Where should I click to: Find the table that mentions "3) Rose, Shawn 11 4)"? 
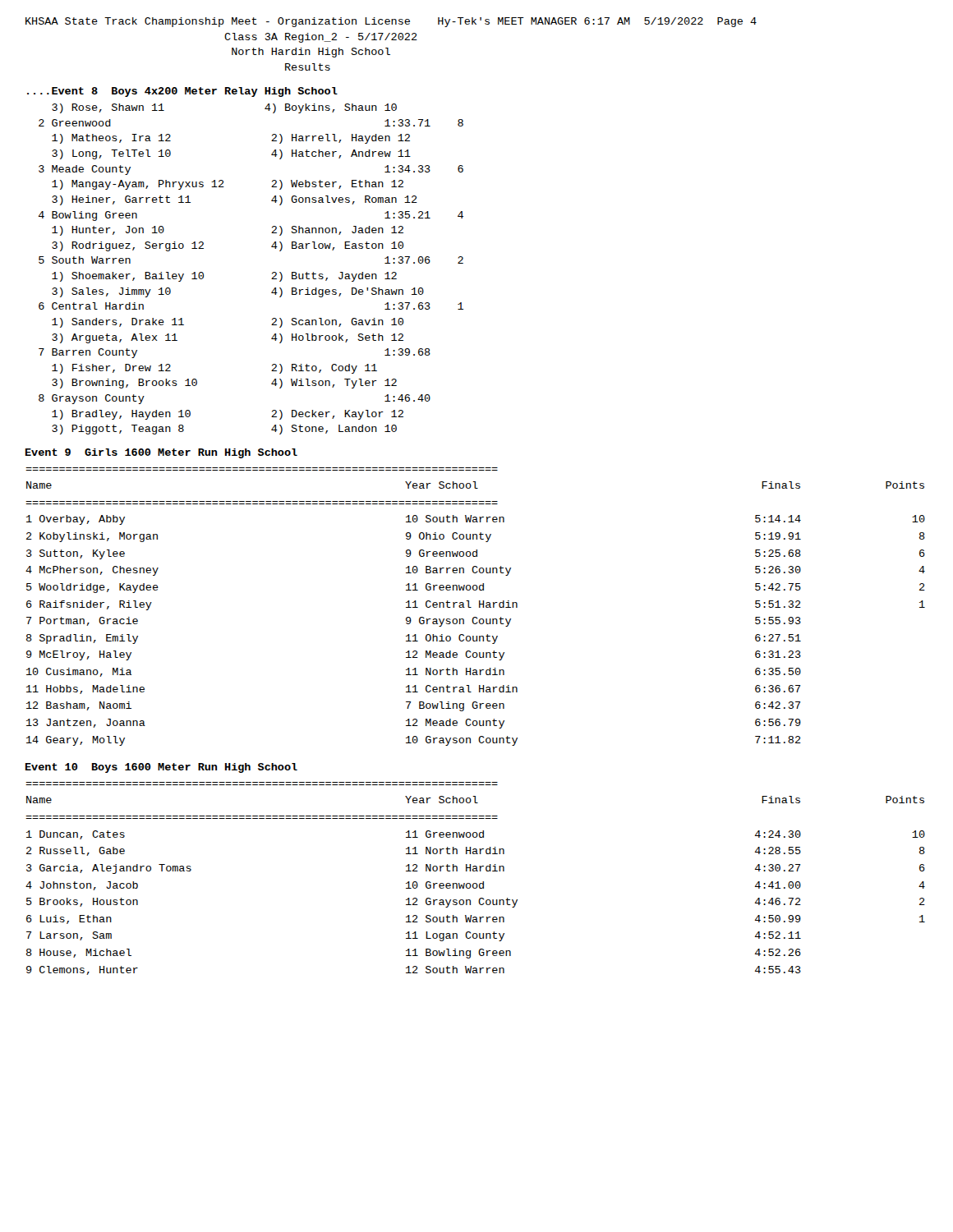pyautogui.click(x=476, y=269)
